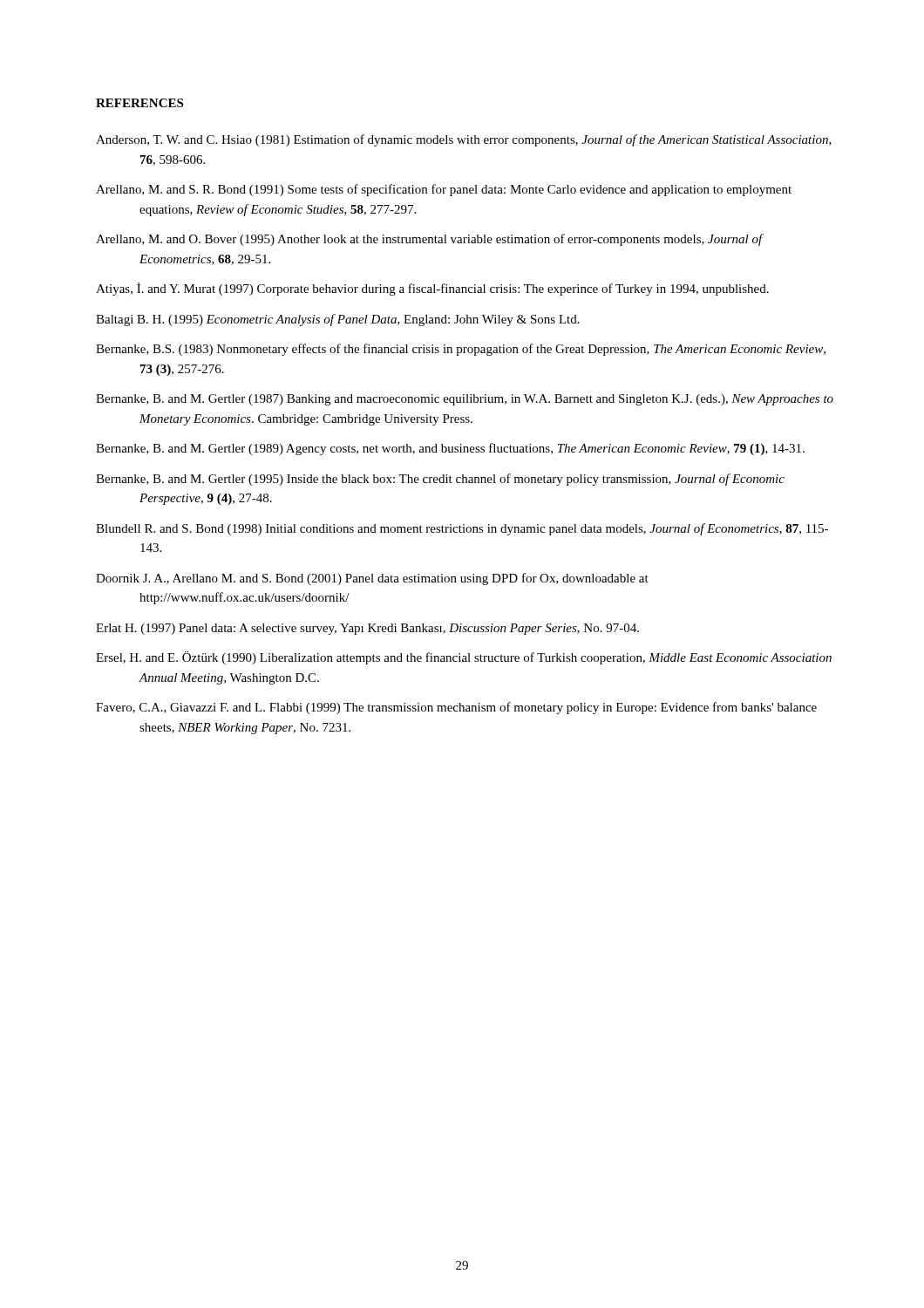Find the block on this page that starts "Doornik J. A., Arellano M. and S. Bond"
Screen dimensions: 1308x924
372,587
